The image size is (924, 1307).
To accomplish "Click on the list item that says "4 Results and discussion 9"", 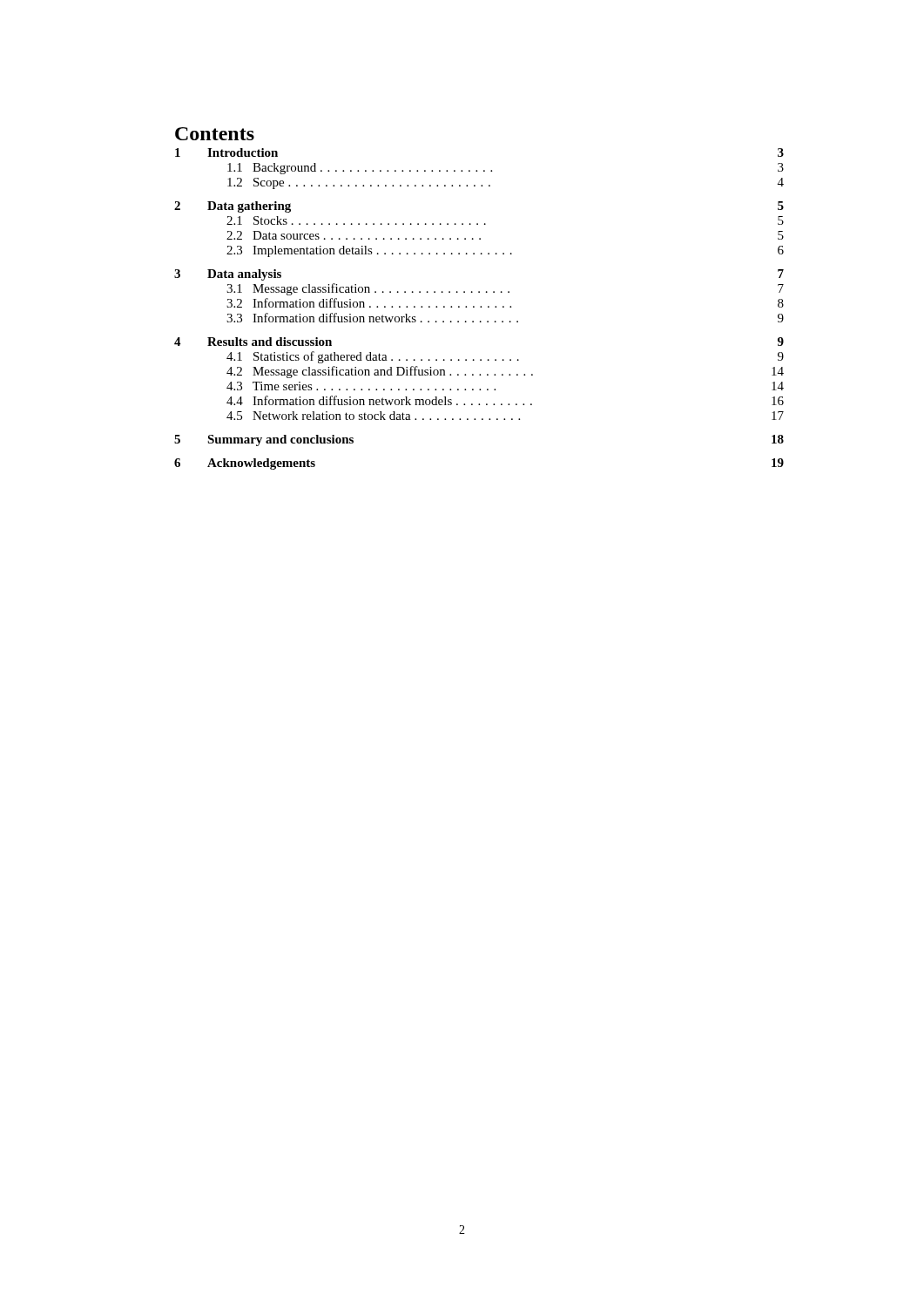I will click(270, 341).
